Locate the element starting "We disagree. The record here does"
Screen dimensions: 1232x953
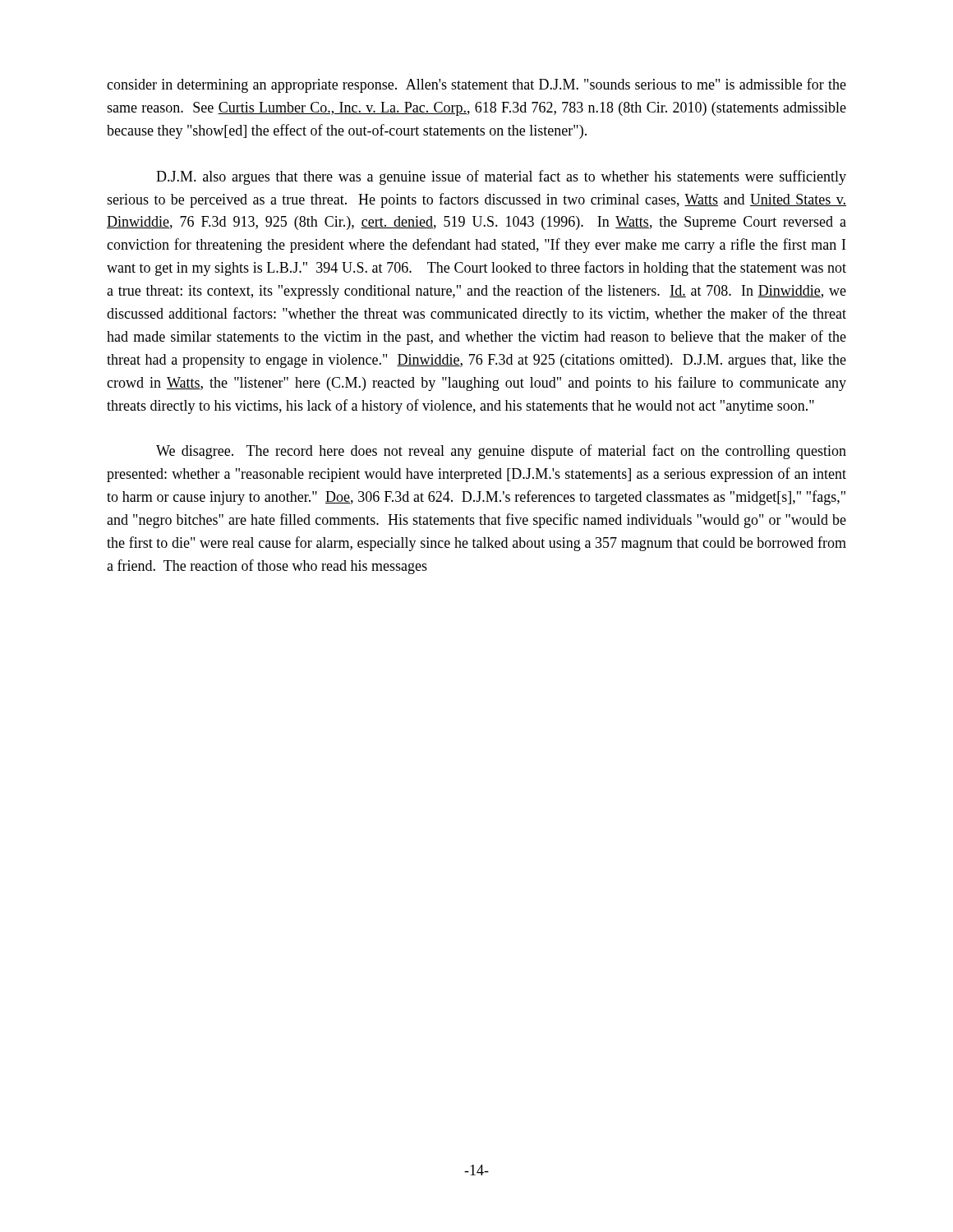tap(476, 509)
